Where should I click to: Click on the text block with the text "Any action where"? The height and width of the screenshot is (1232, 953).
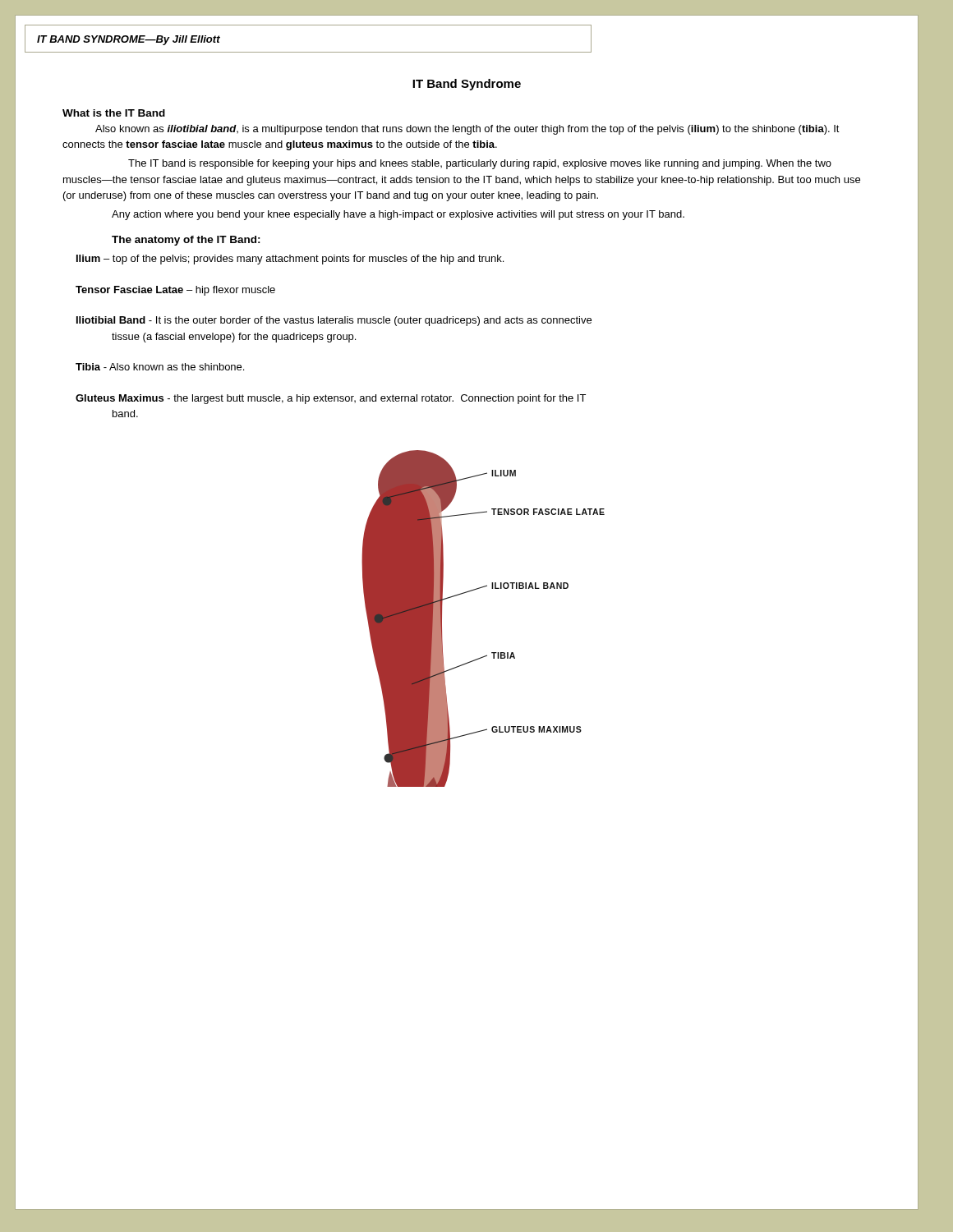click(x=398, y=214)
